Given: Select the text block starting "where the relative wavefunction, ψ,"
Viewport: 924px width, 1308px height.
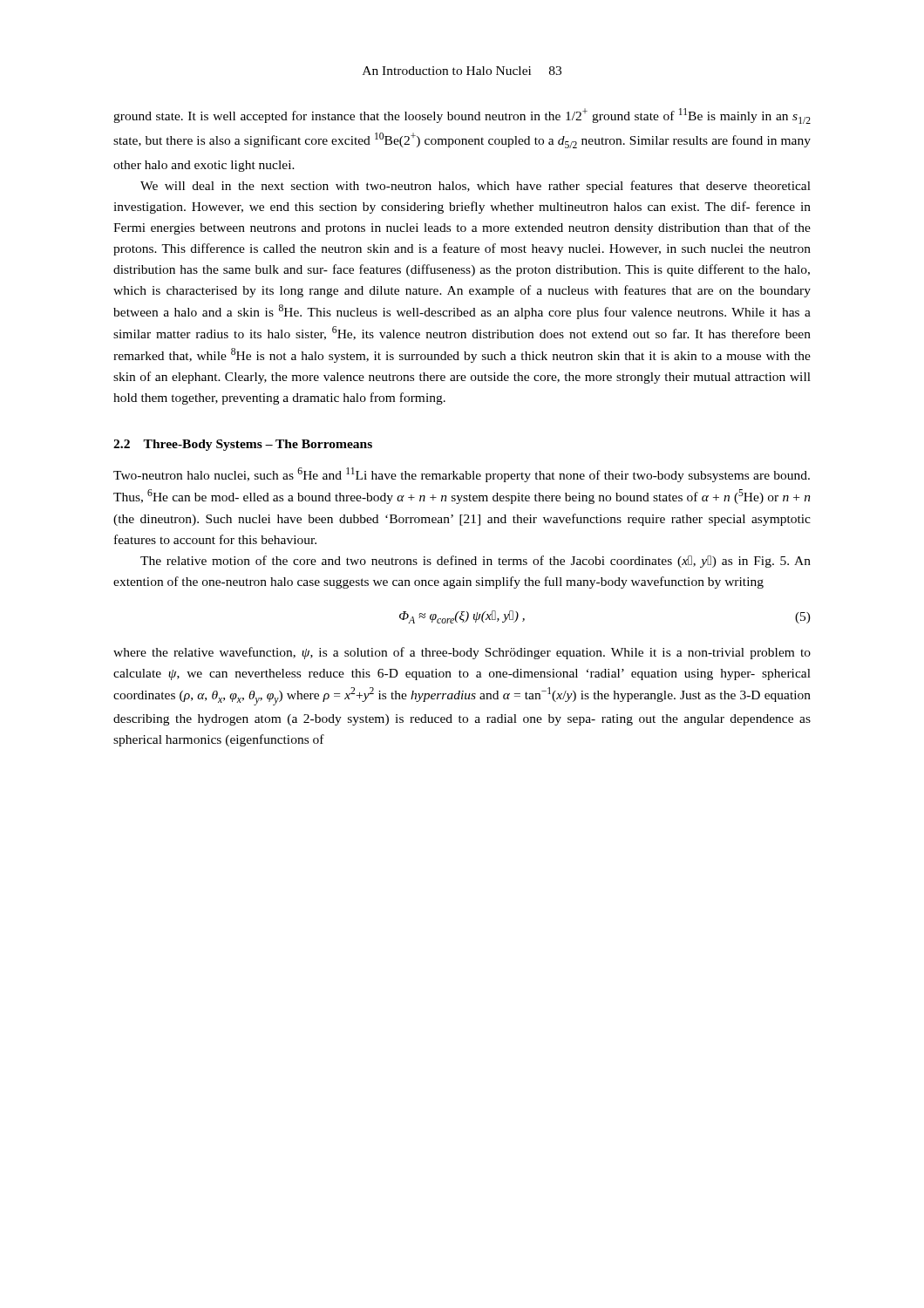Looking at the screenshot, I should (462, 696).
